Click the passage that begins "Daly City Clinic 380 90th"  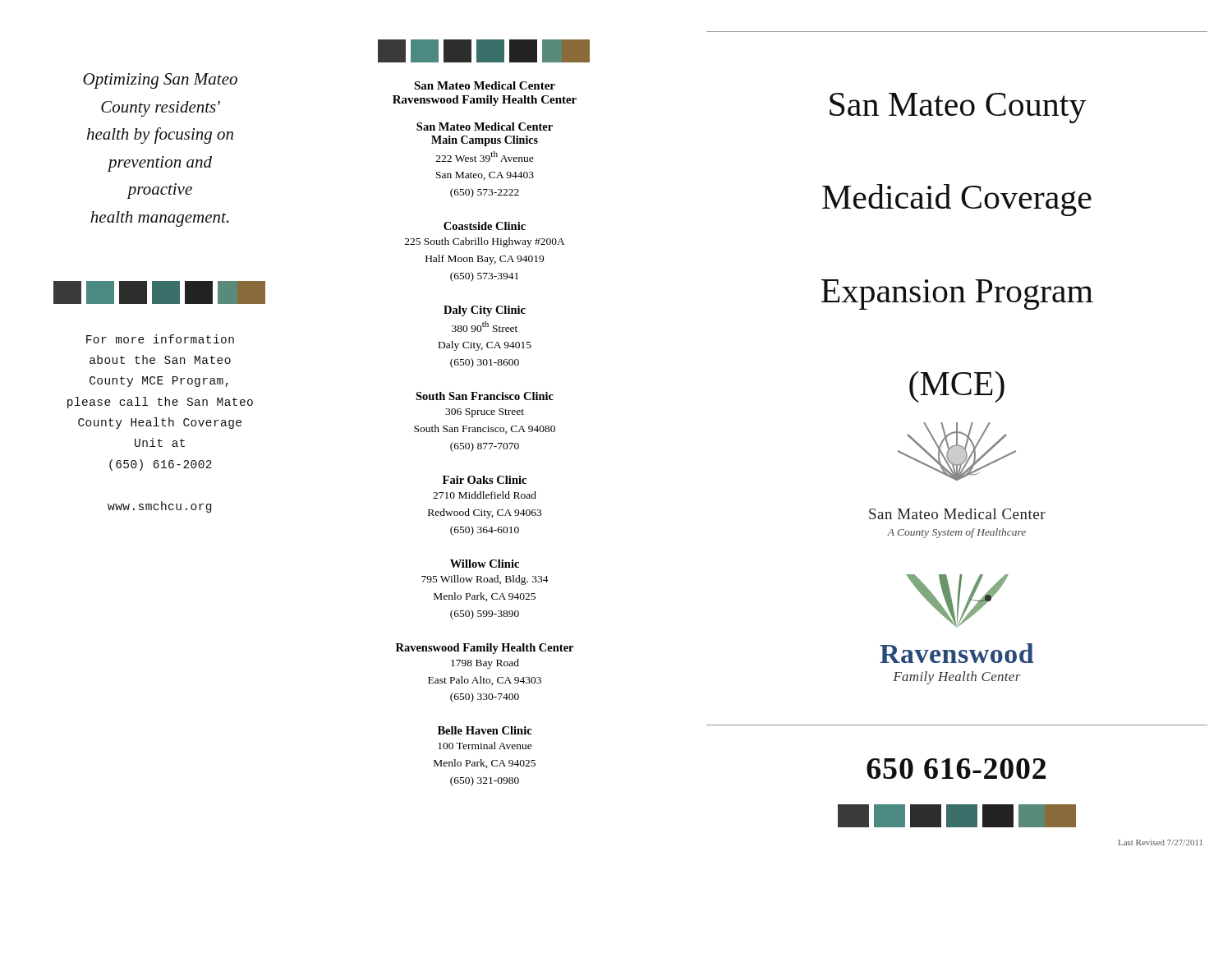tap(485, 337)
